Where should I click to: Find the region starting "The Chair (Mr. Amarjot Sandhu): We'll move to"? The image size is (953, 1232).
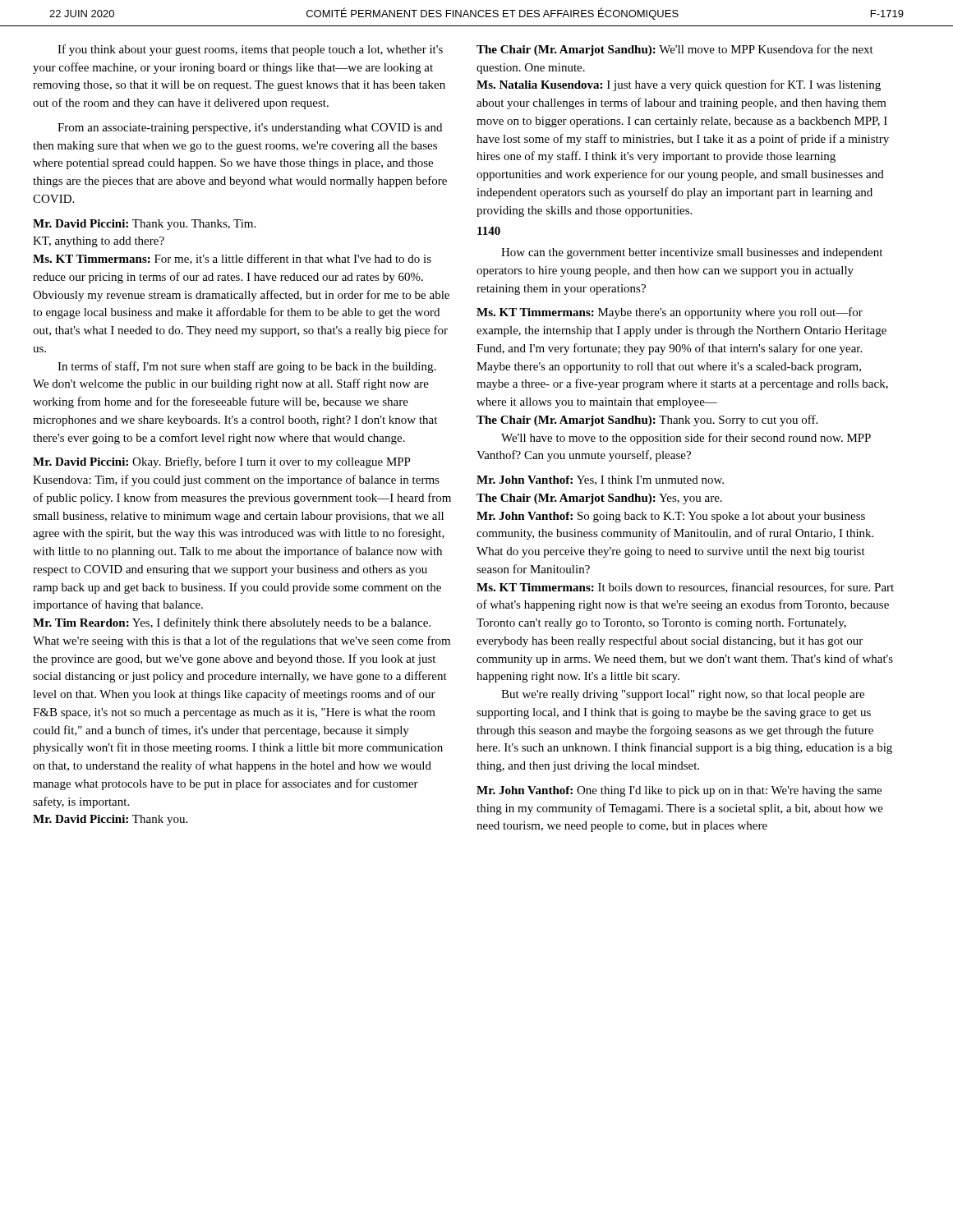tap(686, 59)
